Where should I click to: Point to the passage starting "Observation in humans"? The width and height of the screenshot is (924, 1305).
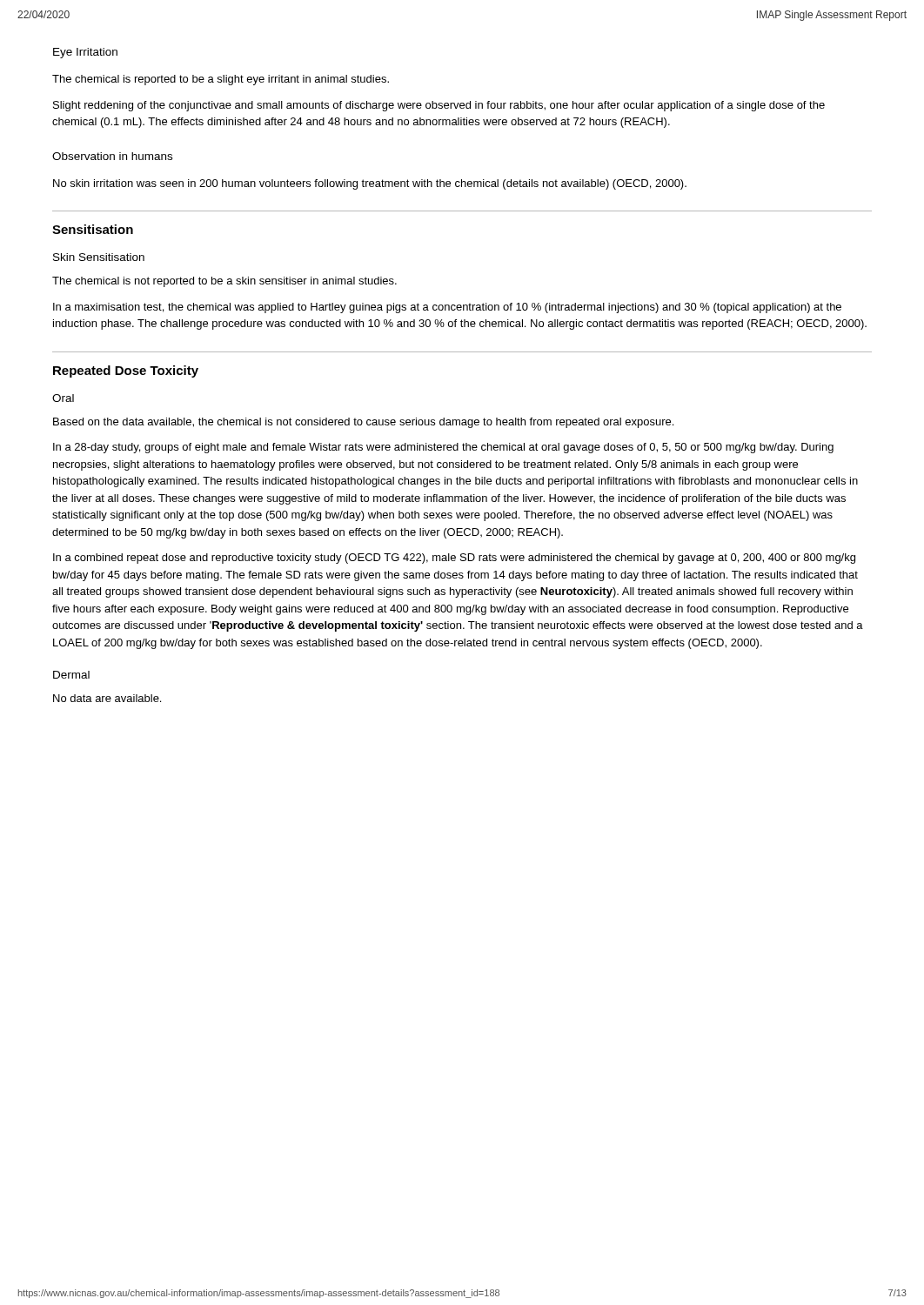(113, 156)
